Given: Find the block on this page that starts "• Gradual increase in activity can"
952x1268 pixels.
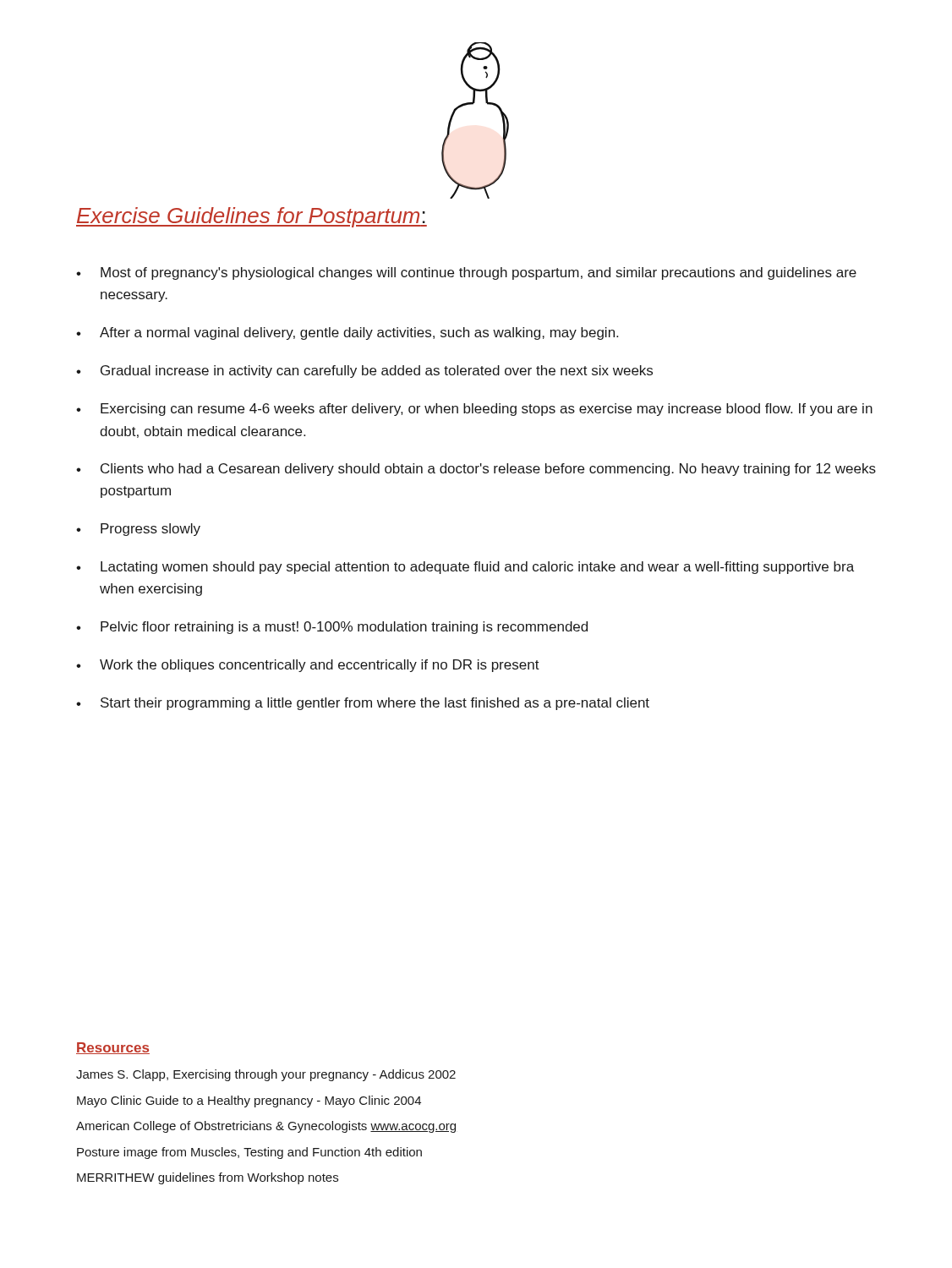Looking at the screenshot, I should (365, 372).
